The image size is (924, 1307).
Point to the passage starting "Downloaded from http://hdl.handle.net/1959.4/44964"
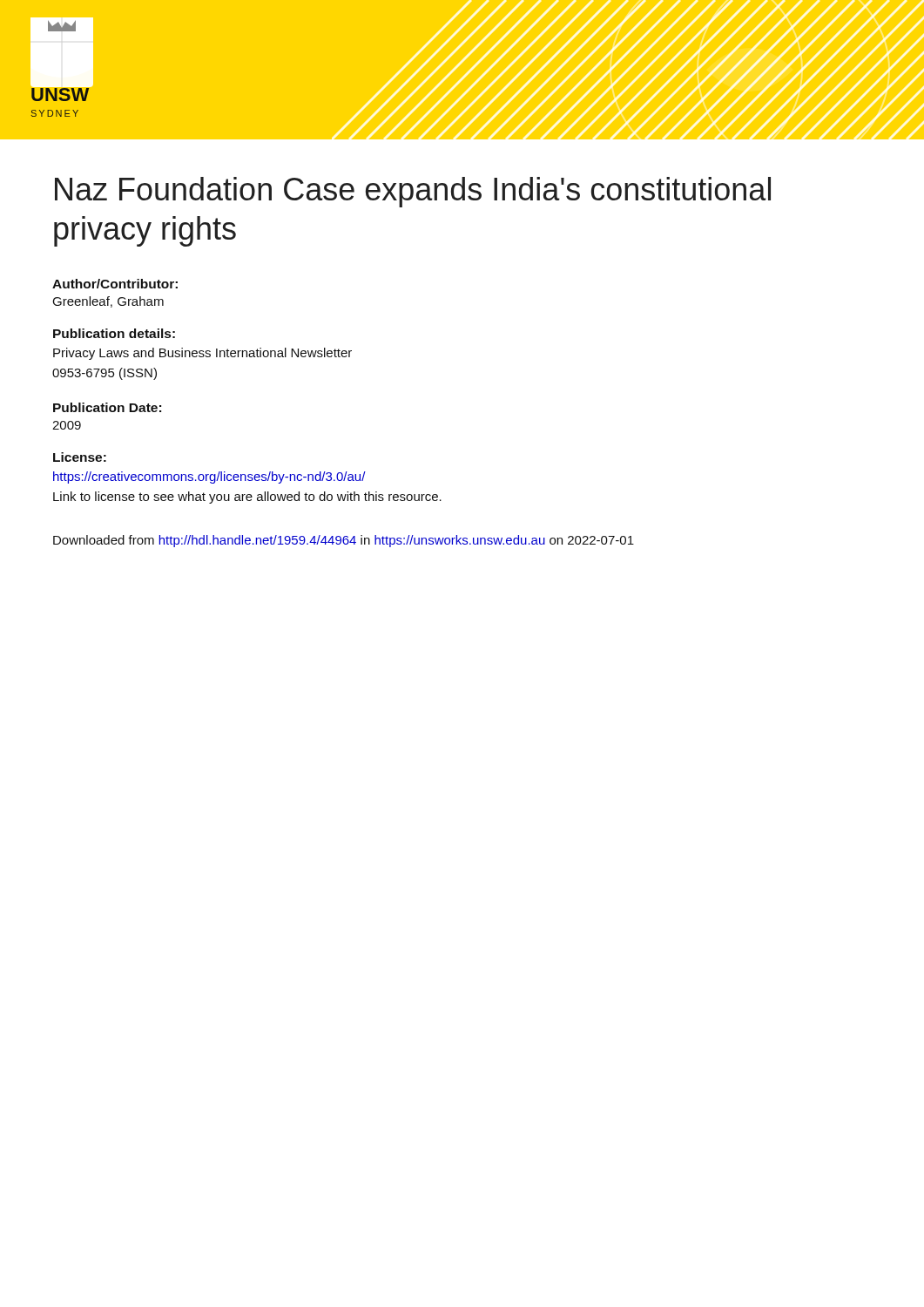(343, 540)
